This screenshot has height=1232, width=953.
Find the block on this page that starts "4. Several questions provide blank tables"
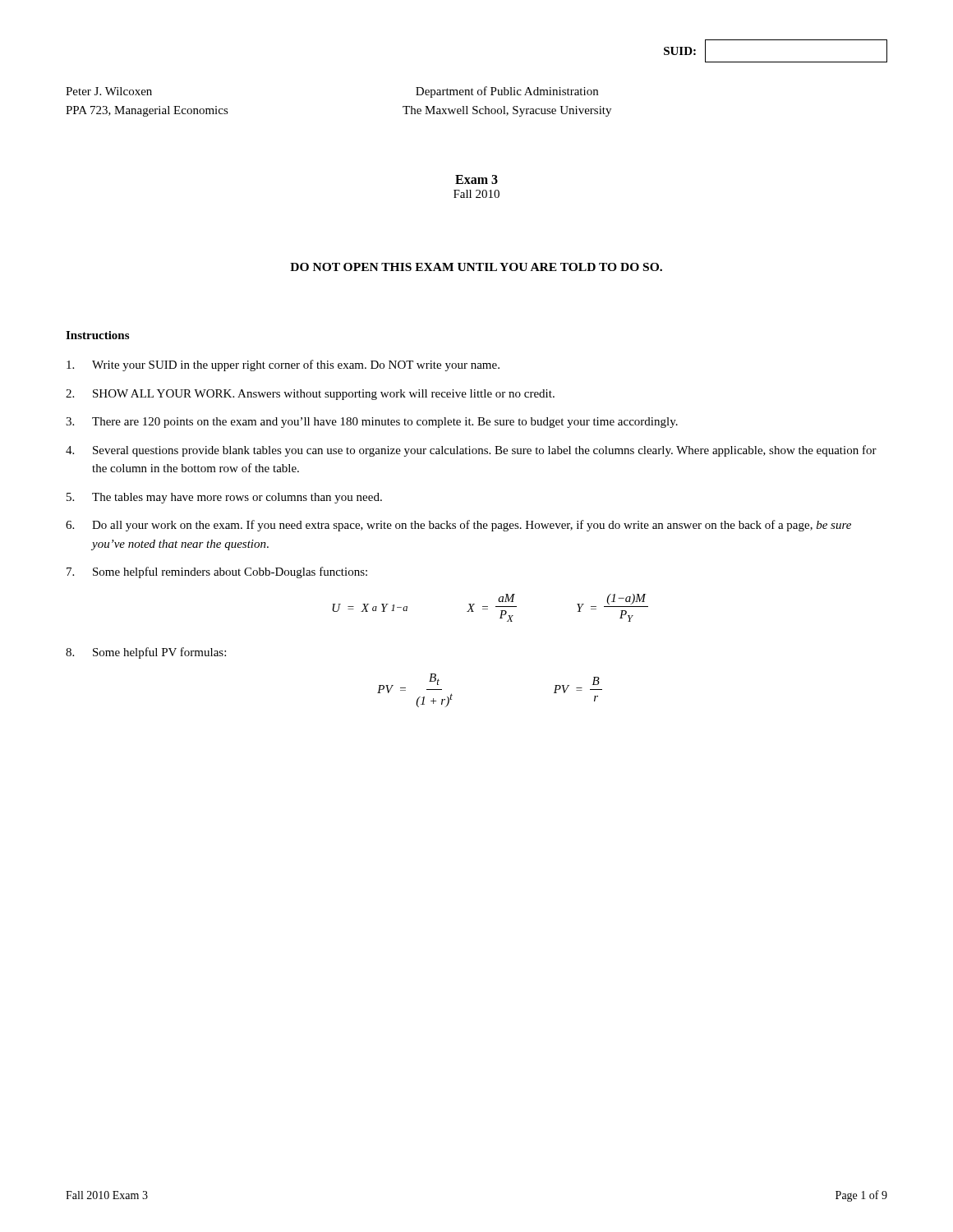(x=476, y=459)
